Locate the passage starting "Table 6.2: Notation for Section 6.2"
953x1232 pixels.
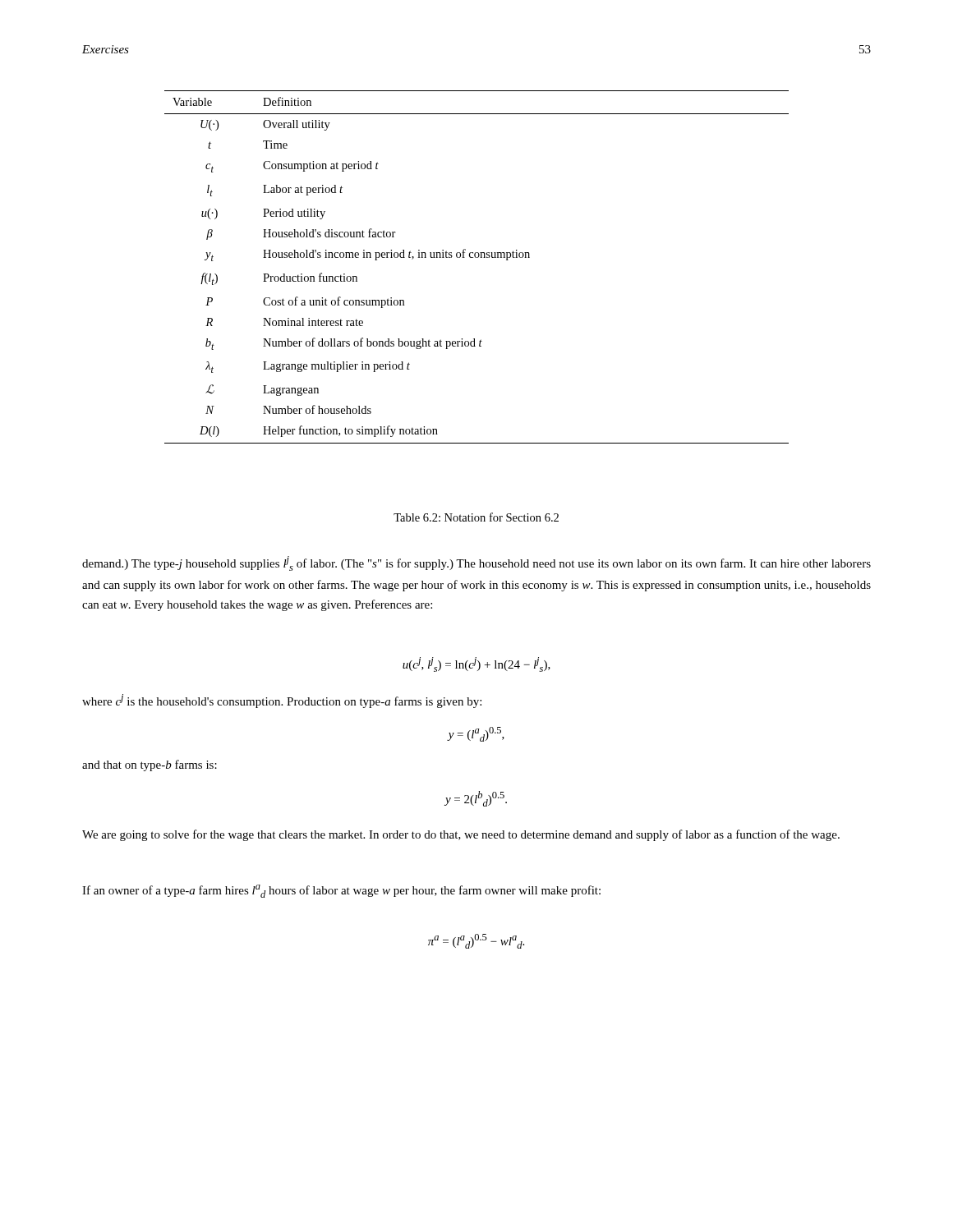pyautogui.click(x=476, y=517)
